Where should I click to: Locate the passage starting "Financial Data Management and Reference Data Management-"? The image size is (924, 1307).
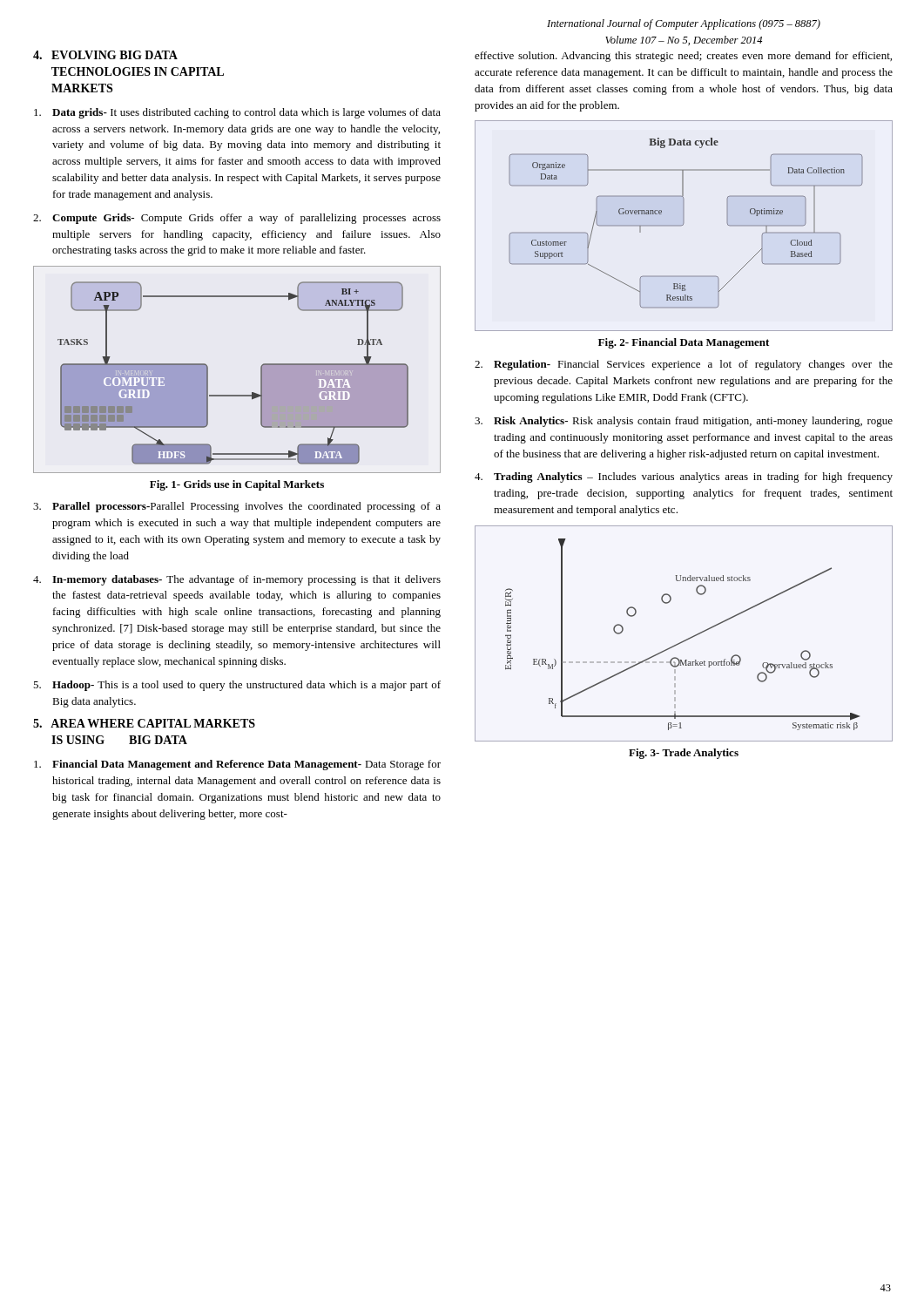(237, 789)
